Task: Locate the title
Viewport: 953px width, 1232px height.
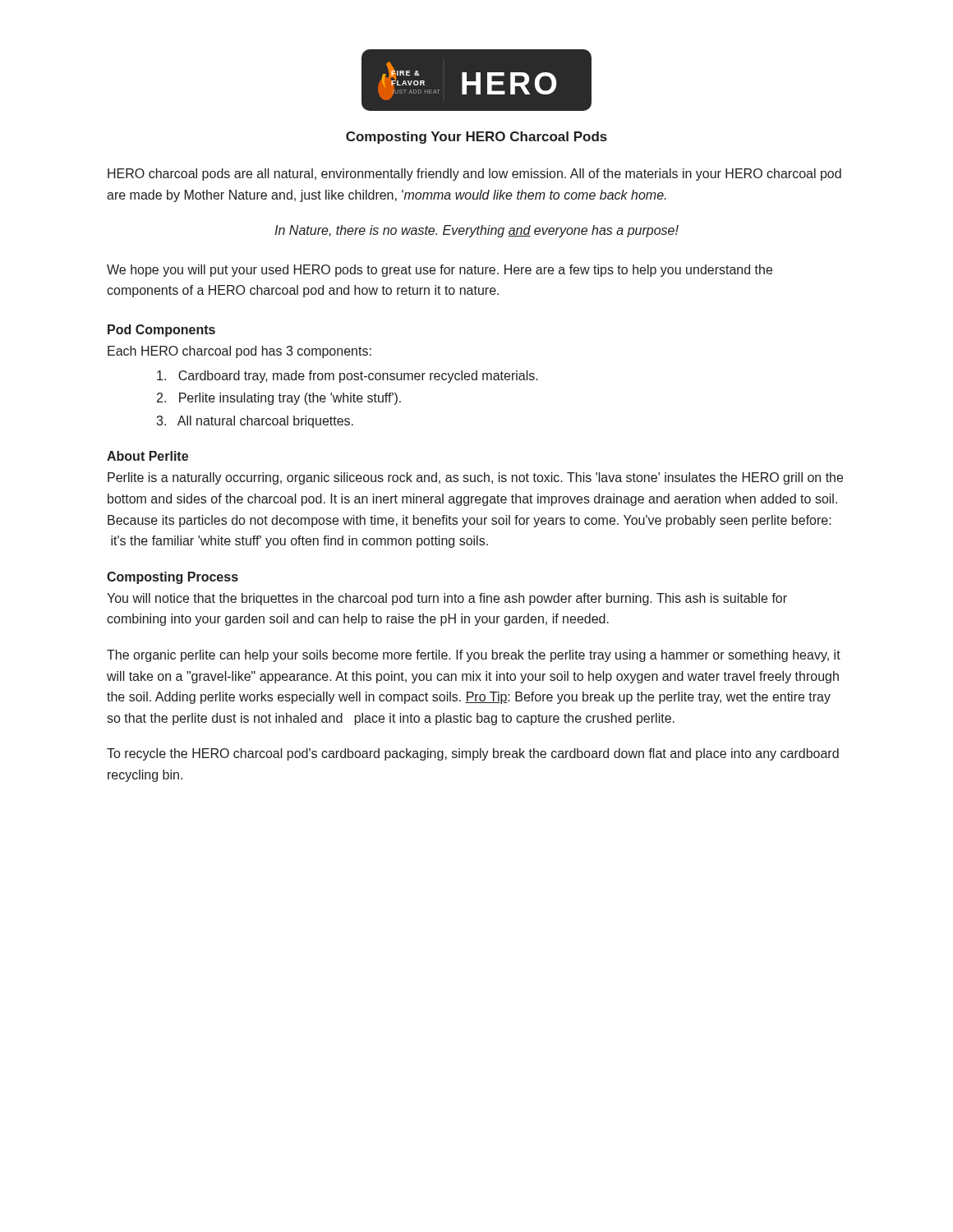Action: (476, 137)
